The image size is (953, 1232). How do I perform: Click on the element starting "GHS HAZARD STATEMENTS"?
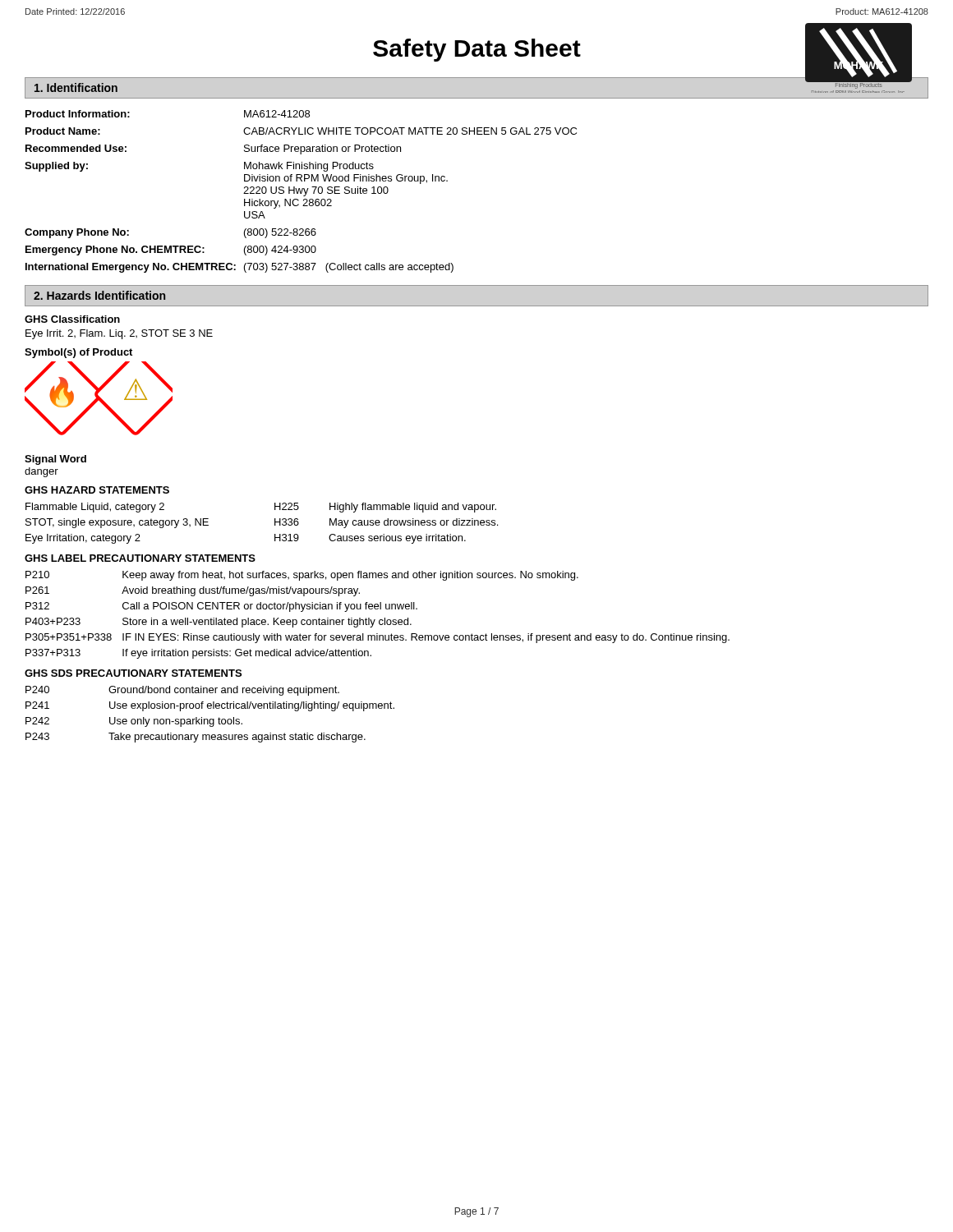pos(97,490)
